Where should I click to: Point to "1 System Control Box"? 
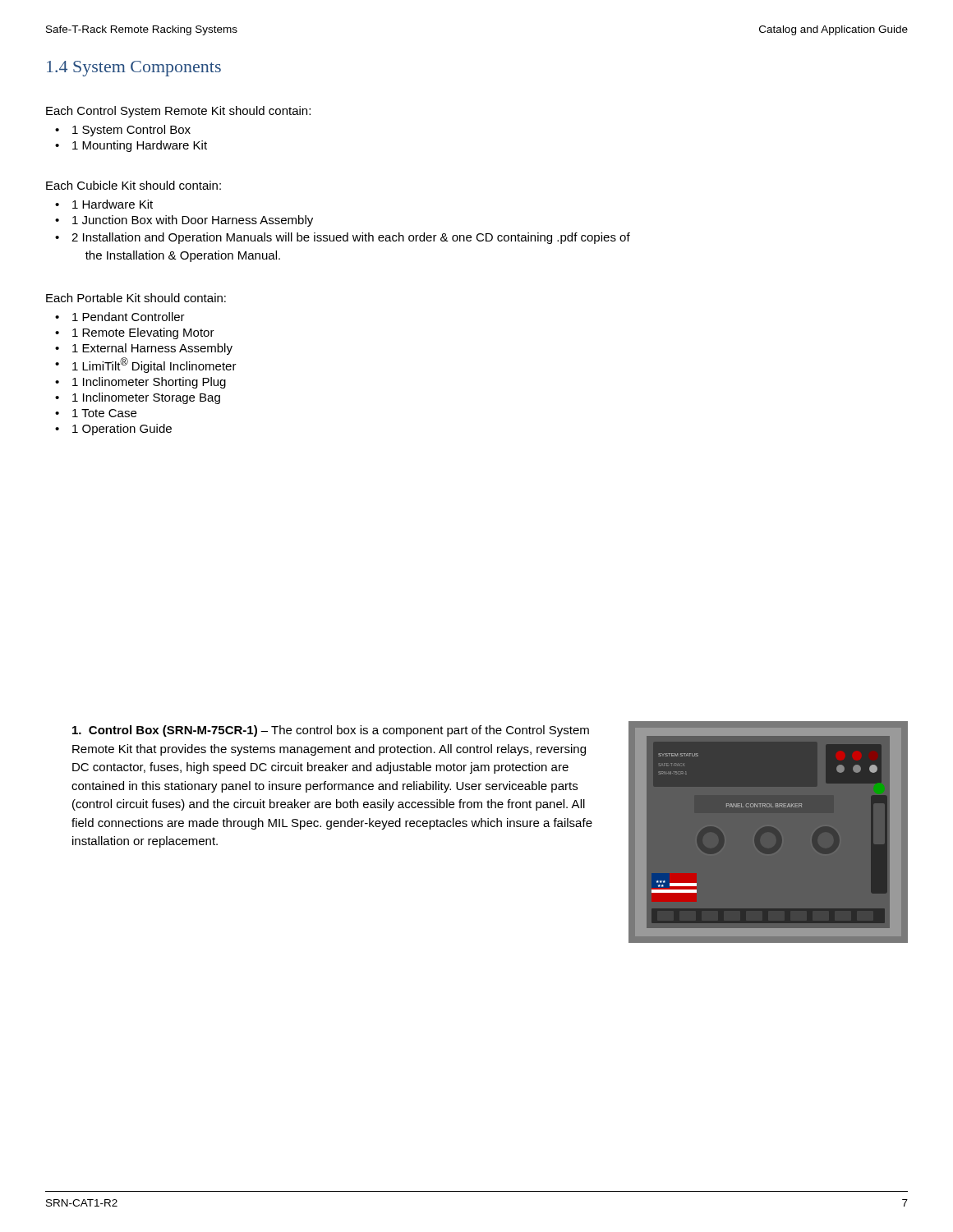[x=131, y=129]
